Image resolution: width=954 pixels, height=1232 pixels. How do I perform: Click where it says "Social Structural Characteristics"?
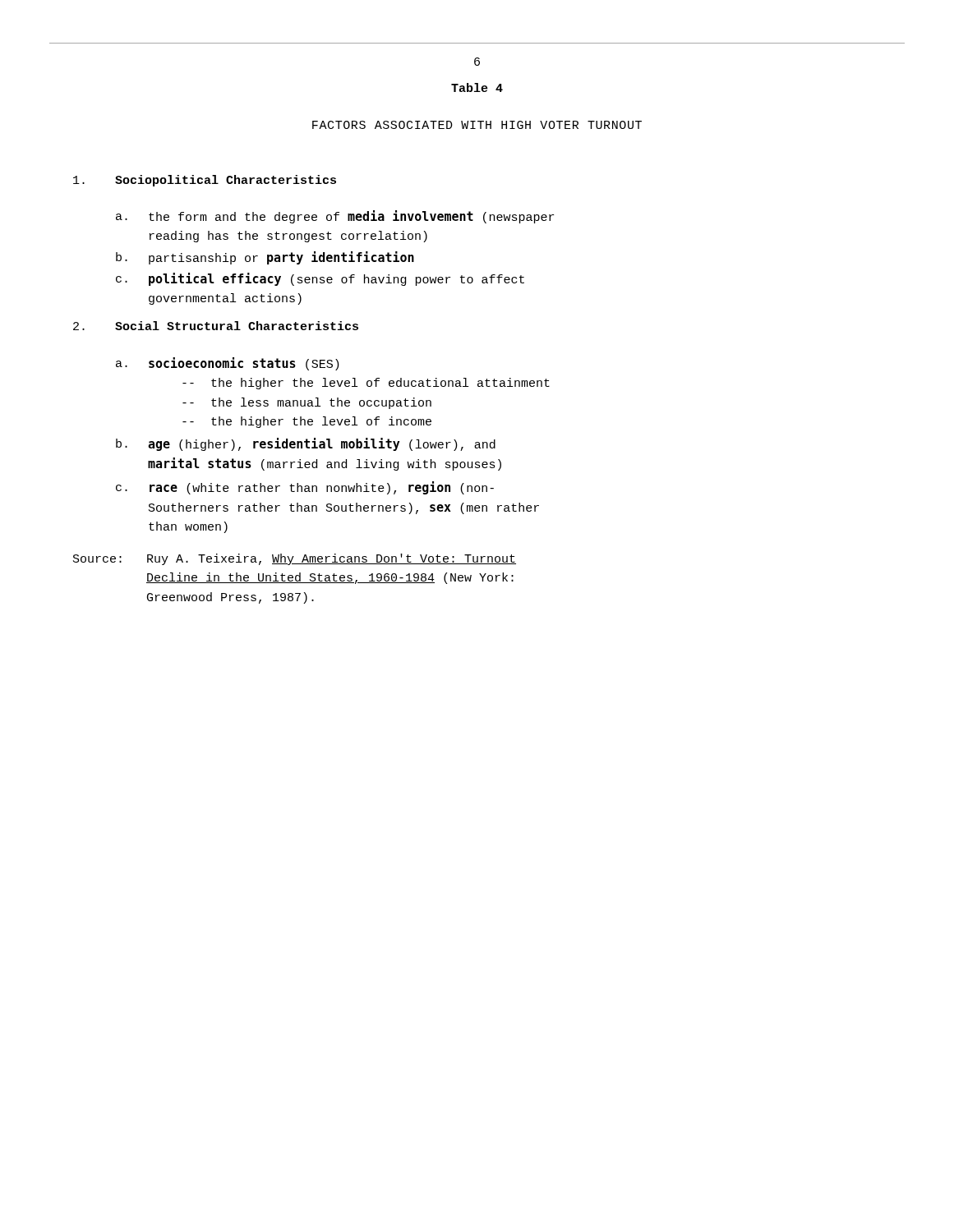coord(237,327)
